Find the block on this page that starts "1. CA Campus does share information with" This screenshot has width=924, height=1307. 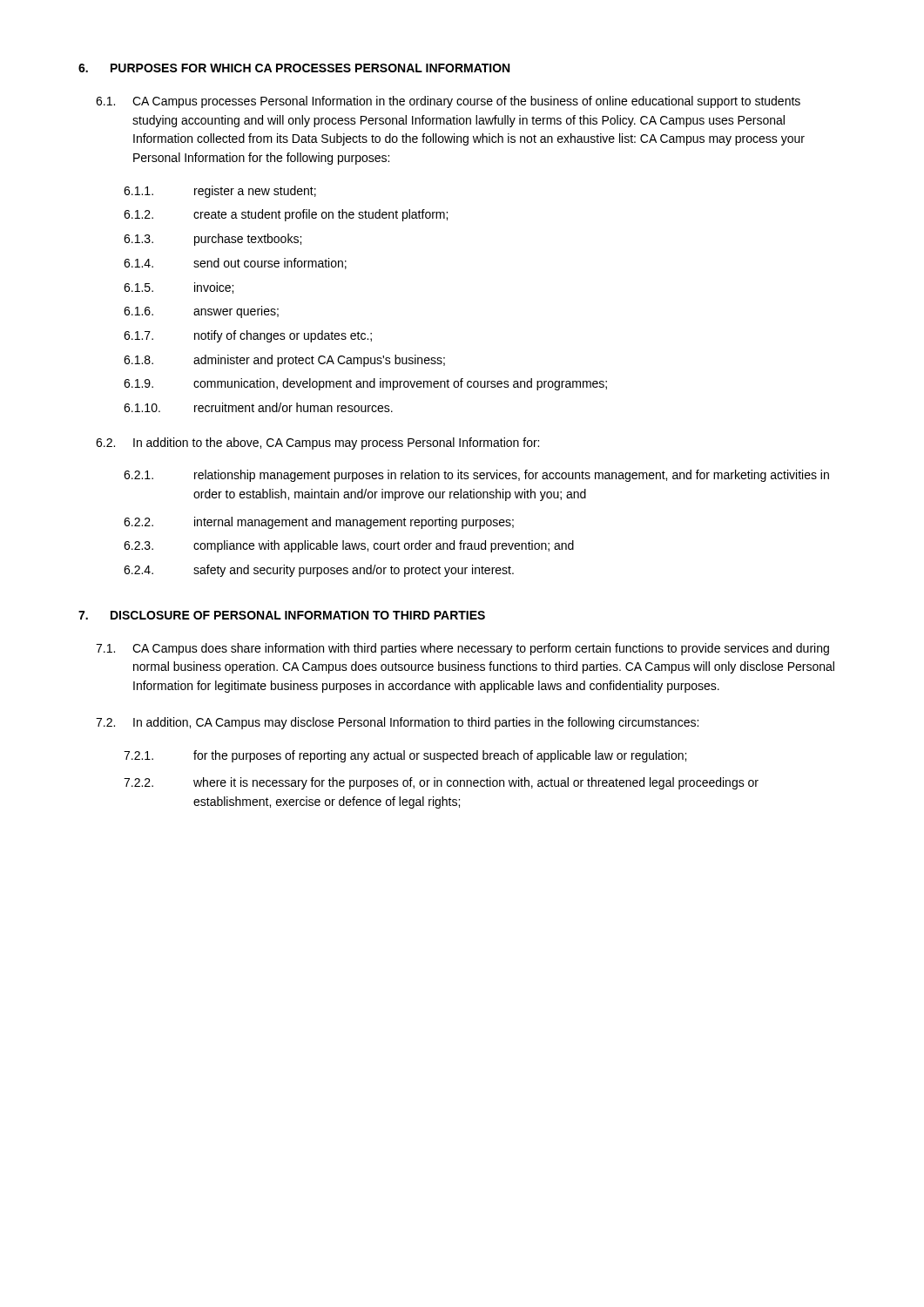[466, 668]
